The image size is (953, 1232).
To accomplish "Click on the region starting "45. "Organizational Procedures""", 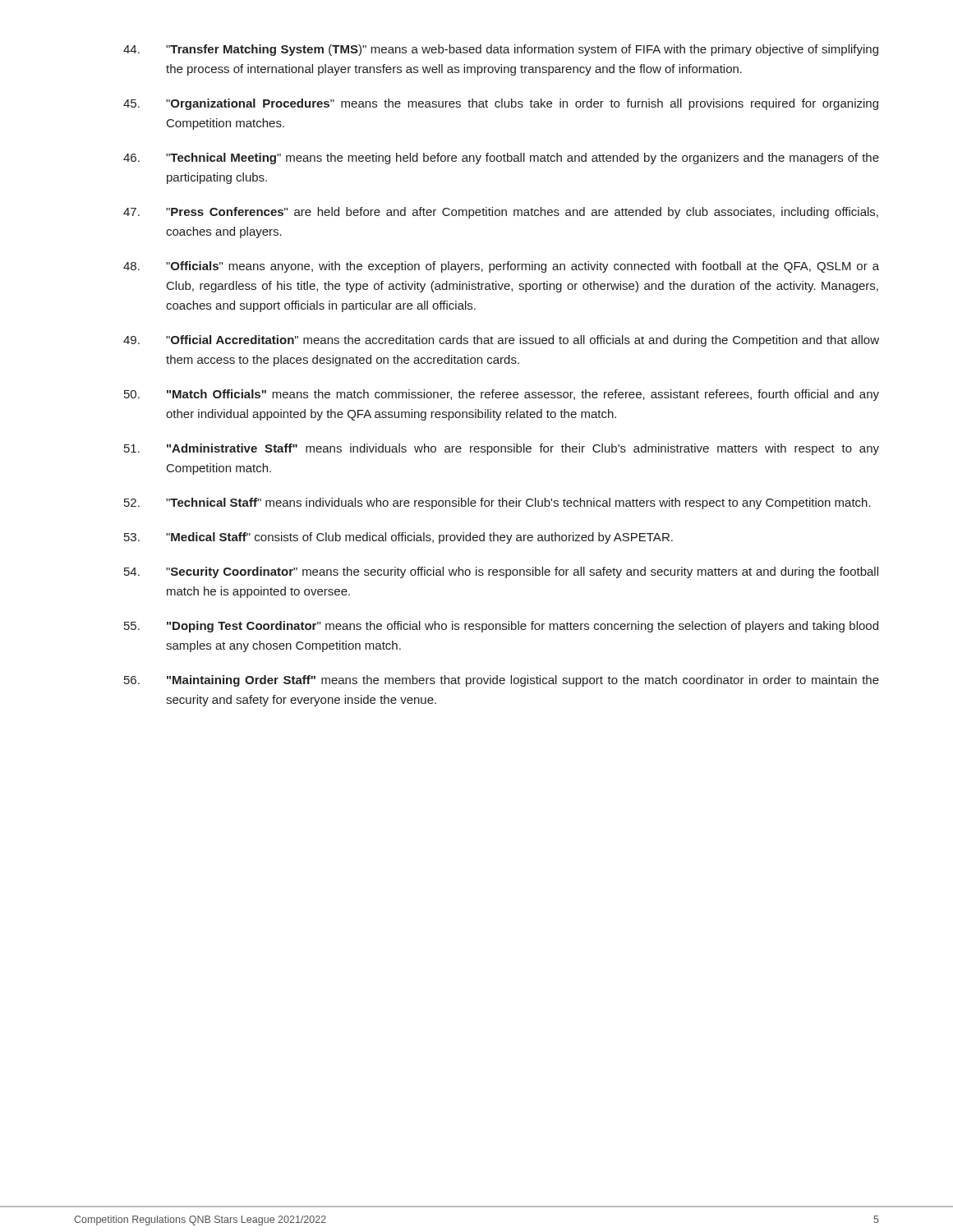I will [x=501, y=113].
